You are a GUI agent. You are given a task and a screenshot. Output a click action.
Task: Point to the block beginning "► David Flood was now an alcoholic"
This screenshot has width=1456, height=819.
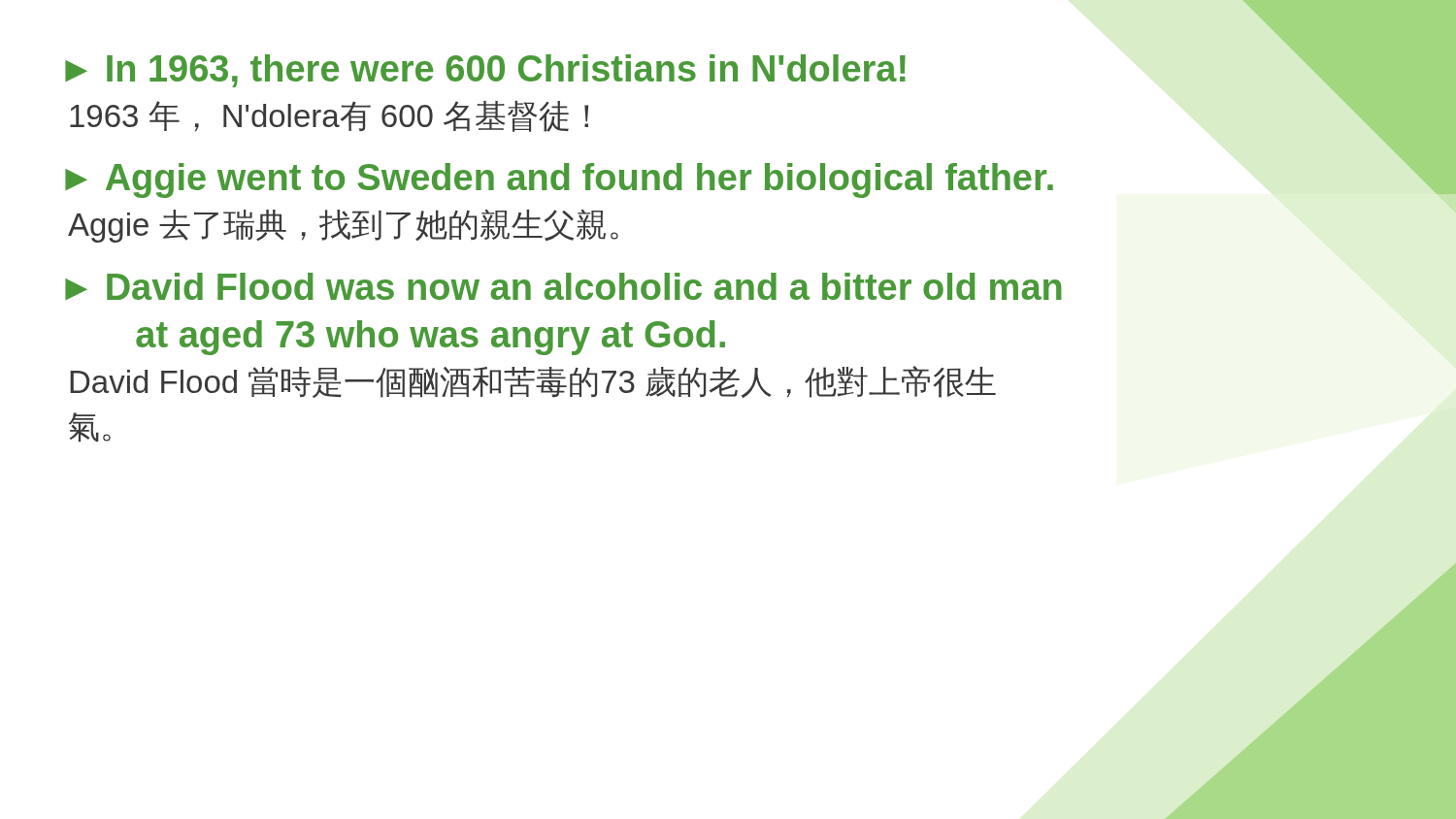pos(728,356)
